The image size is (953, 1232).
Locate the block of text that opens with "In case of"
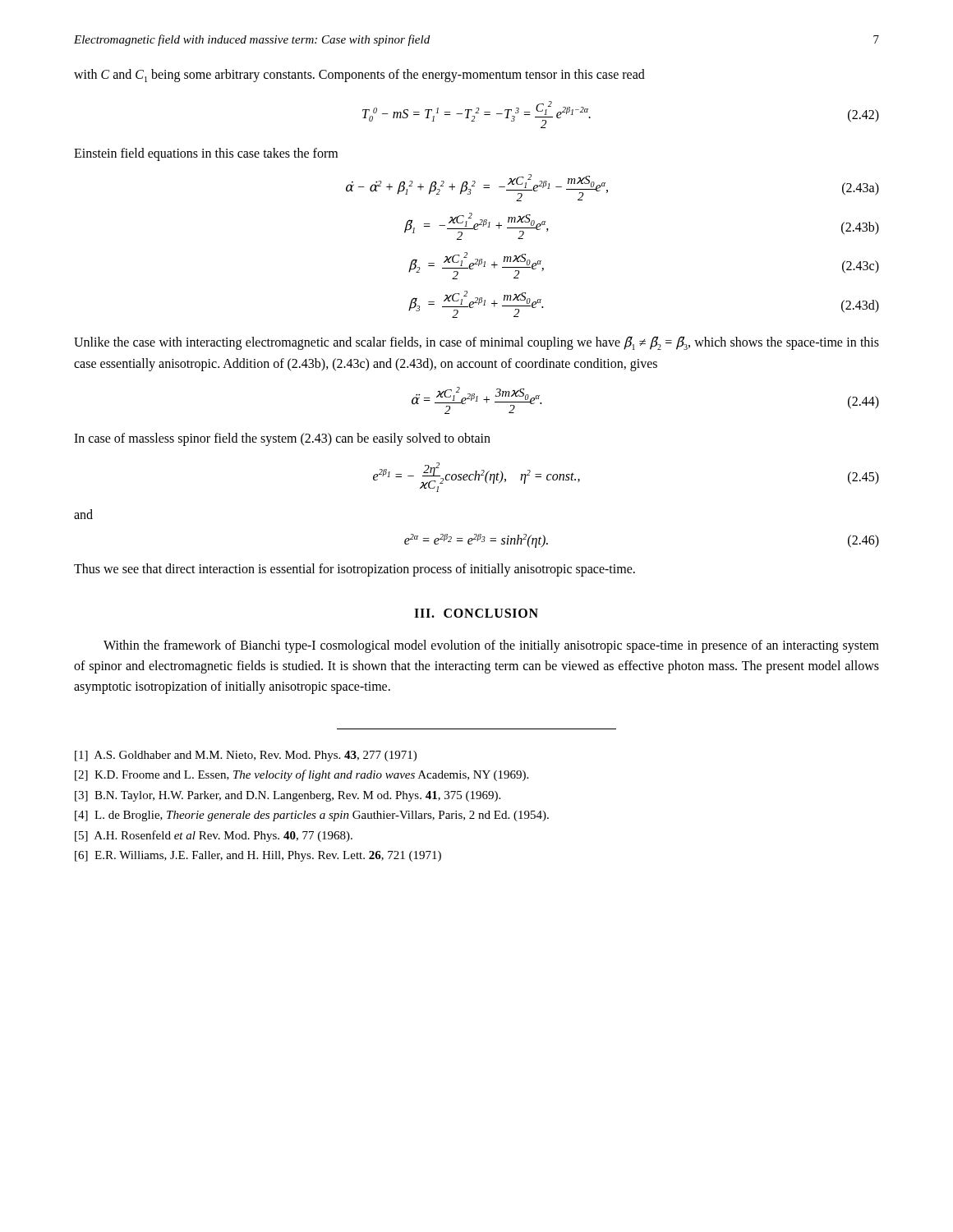[x=282, y=438]
